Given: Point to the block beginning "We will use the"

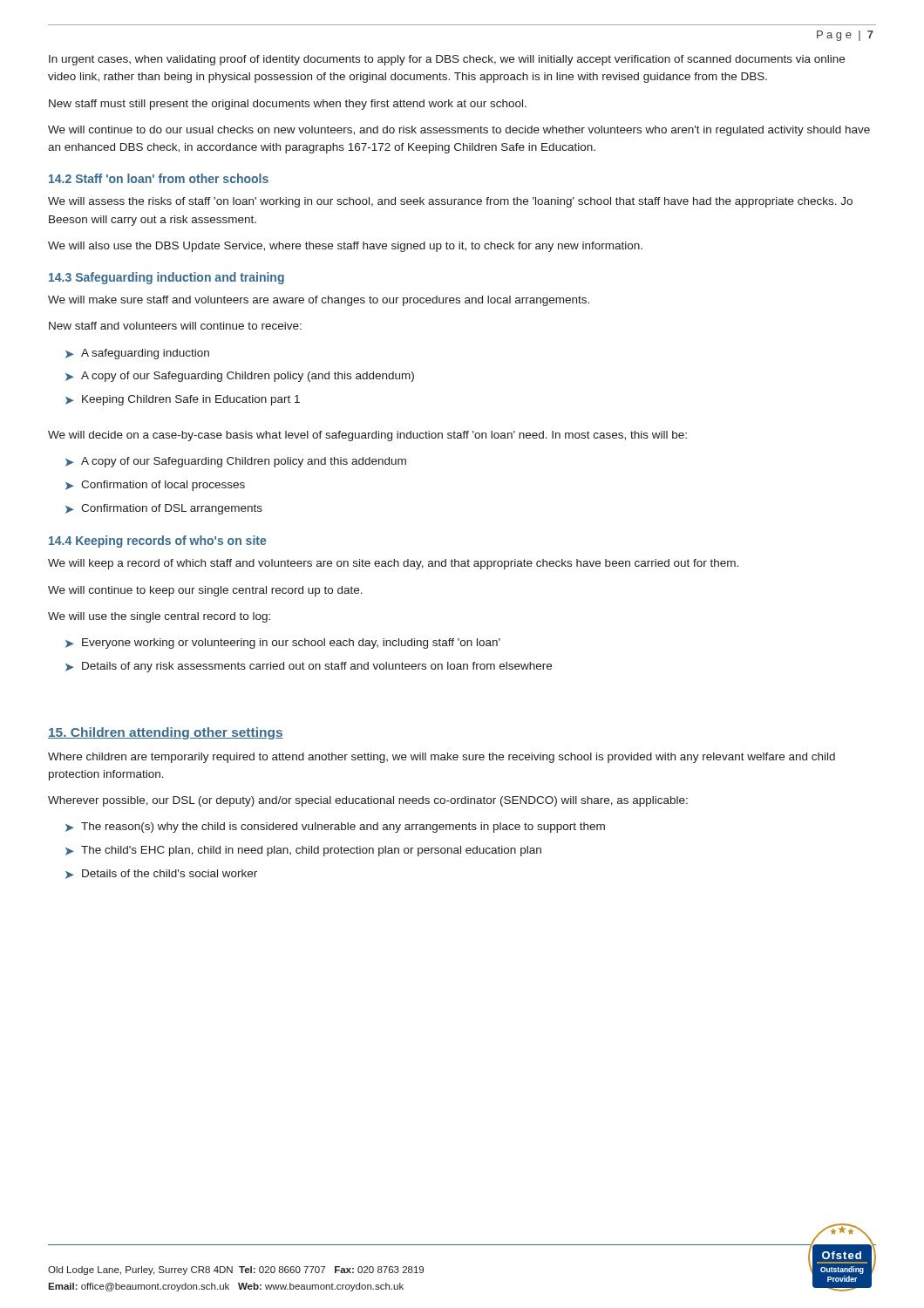Looking at the screenshot, I should [x=159, y=617].
